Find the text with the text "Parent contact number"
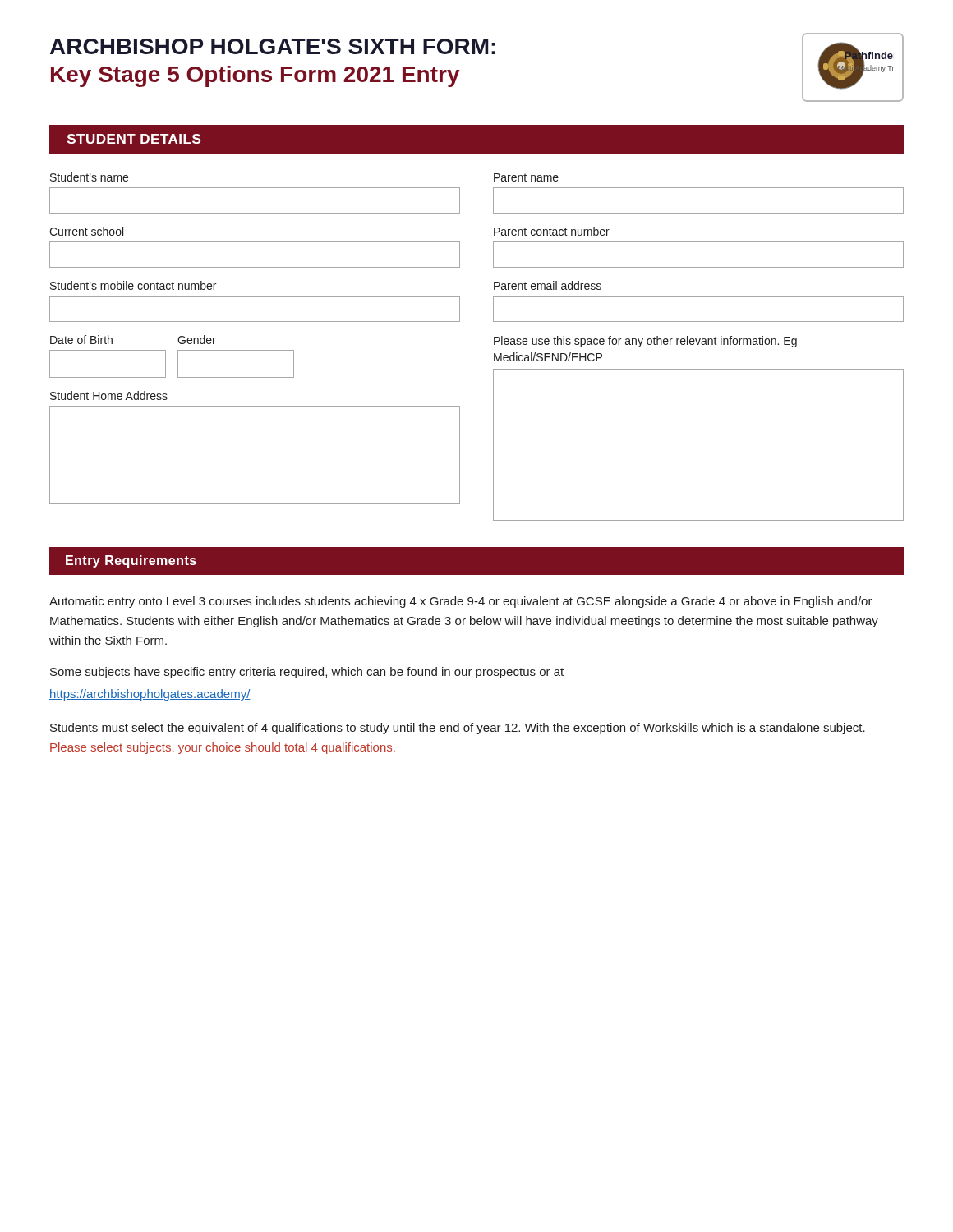The height and width of the screenshot is (1232, 953). (551, 232)
